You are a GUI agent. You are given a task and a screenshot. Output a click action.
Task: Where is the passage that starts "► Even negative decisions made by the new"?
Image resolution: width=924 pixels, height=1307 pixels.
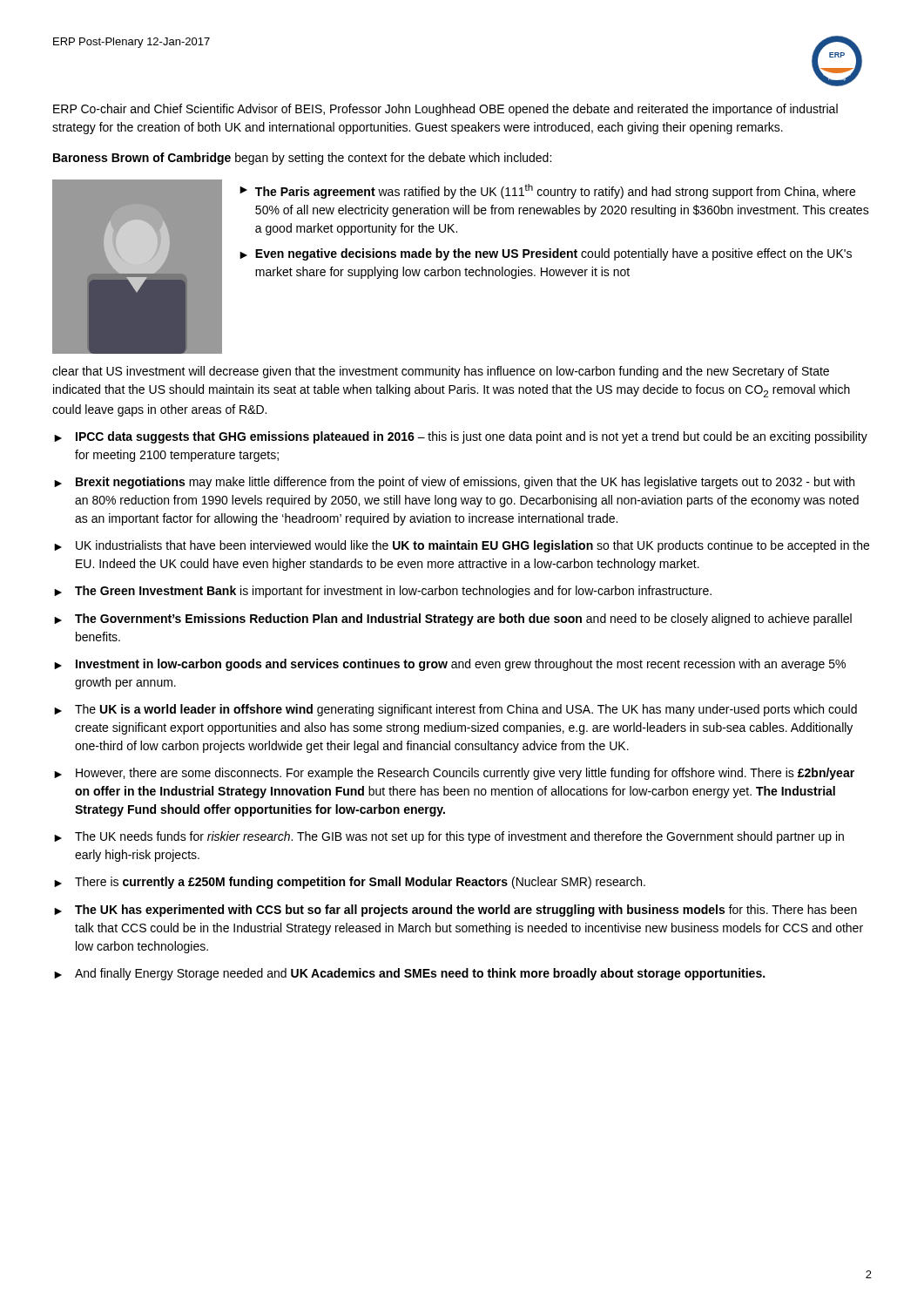coord(555,263)
